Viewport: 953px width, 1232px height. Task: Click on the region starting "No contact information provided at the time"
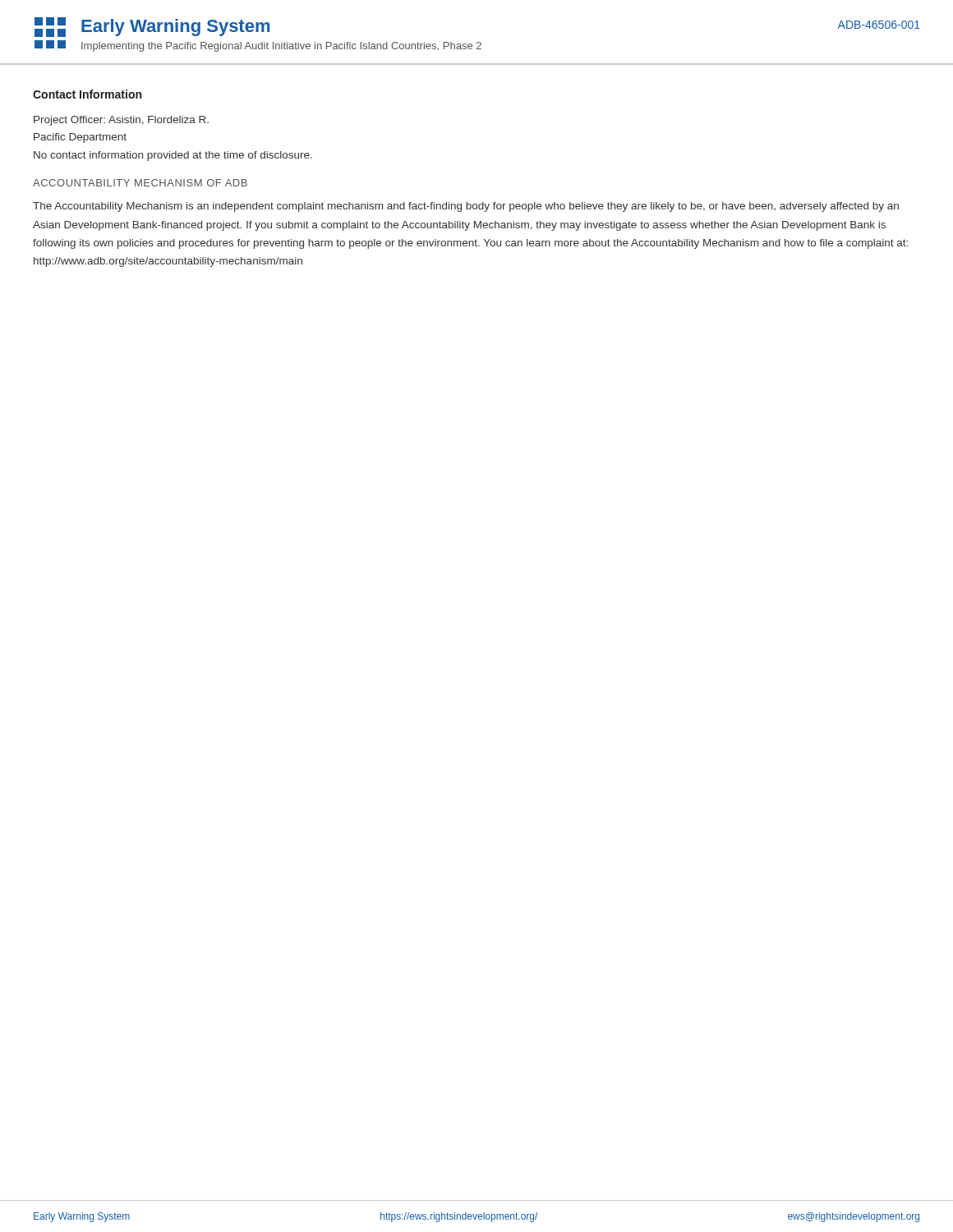click(173, 155)
